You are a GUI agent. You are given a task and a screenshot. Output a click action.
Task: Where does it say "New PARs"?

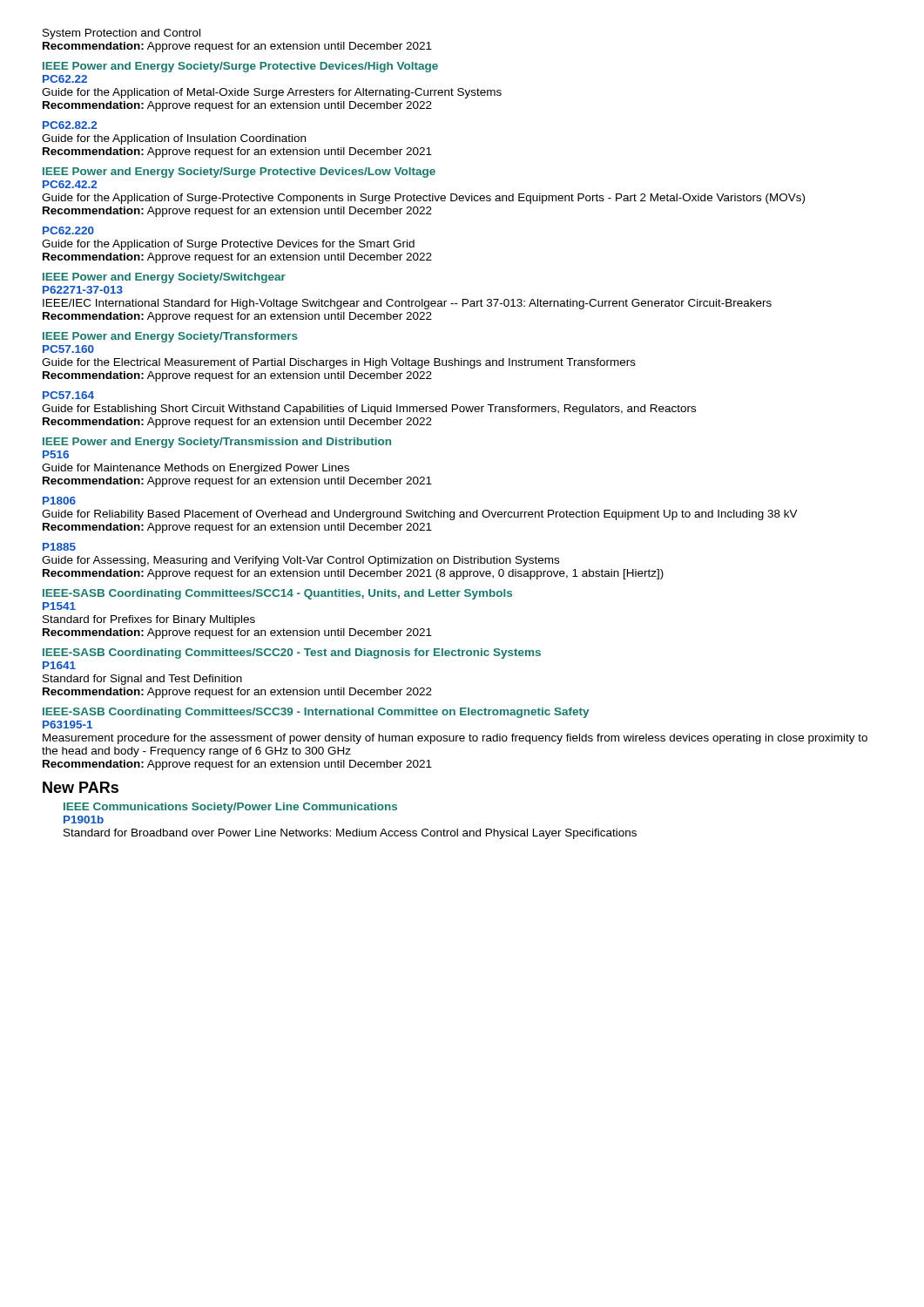(x=80, y=788)
